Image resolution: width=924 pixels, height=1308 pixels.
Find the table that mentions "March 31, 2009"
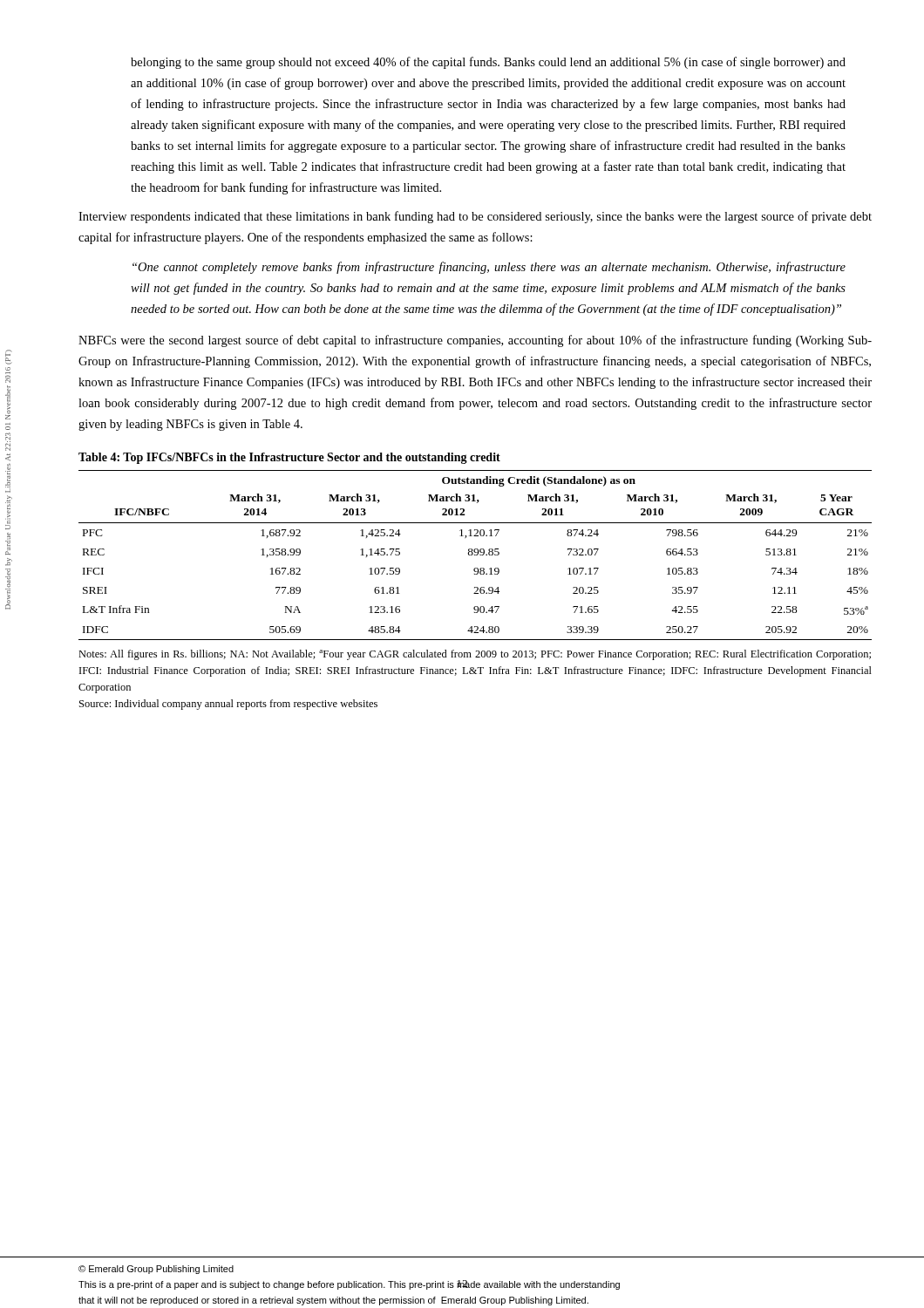[x=475, y=591]
